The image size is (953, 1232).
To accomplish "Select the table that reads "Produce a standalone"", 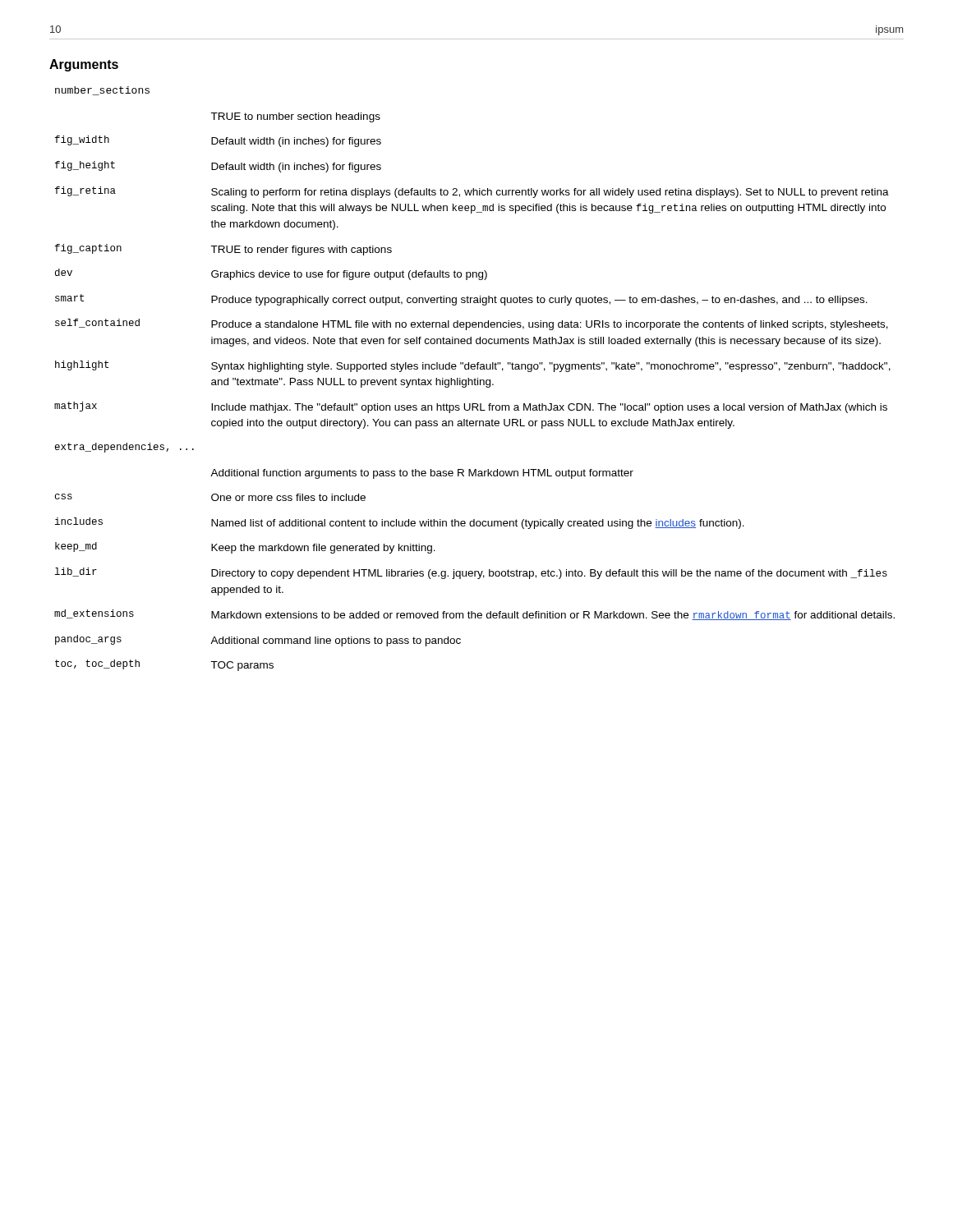I will 476,380.
